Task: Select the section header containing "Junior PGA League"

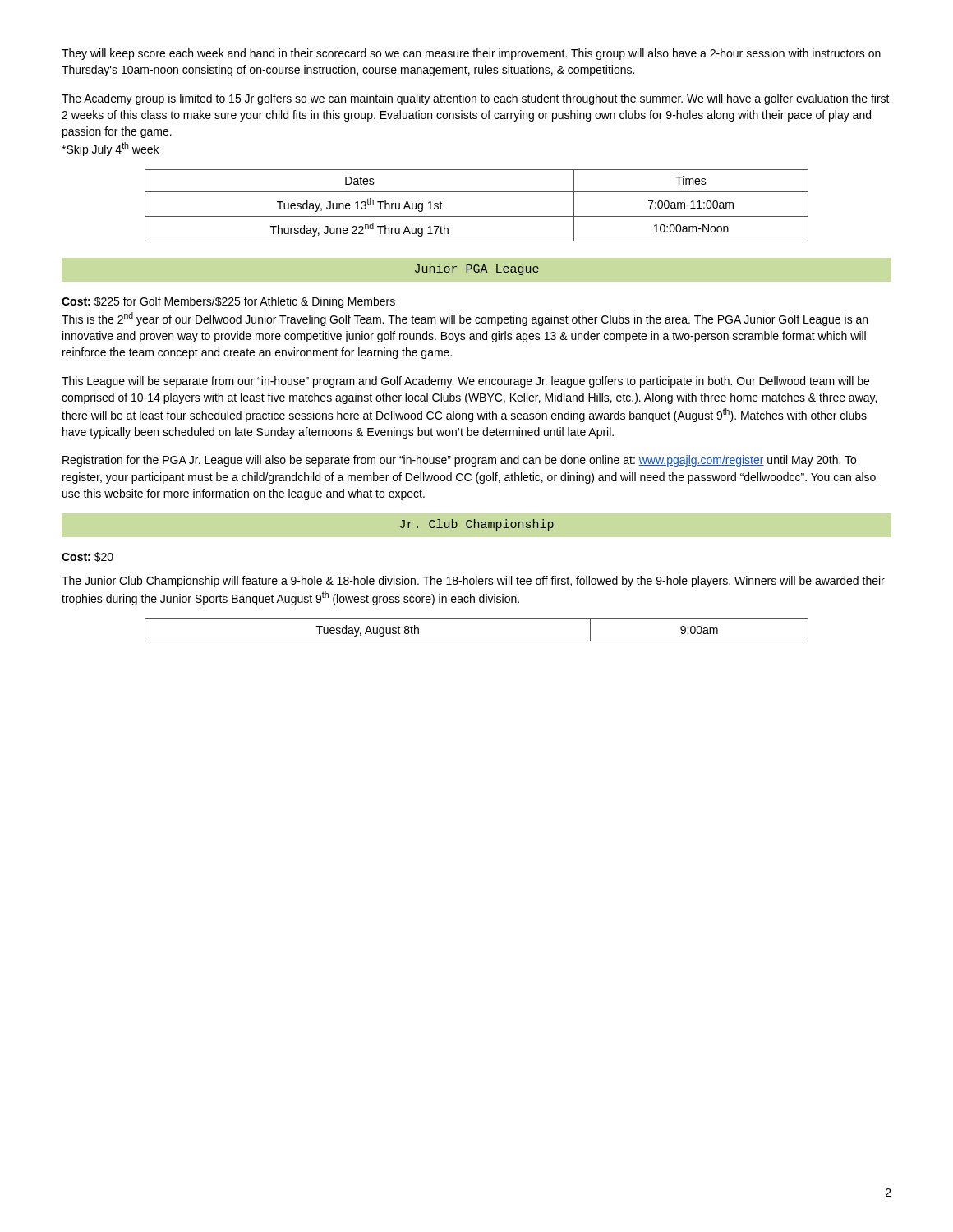Action: 476,270
